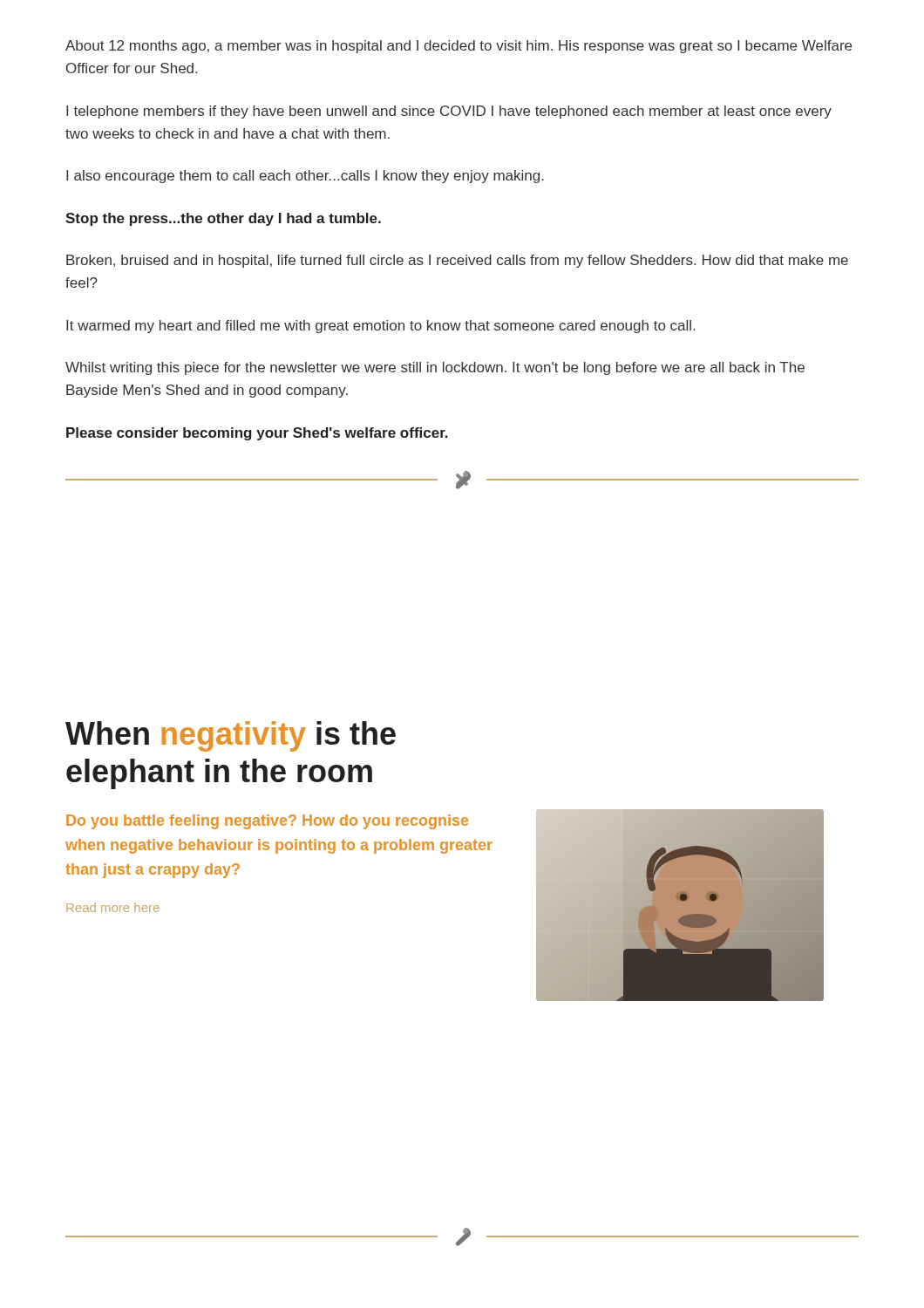Point to the text starting "Broken, bruised and"
Viewport: 924px width, 1308px height.
[457, 272]
